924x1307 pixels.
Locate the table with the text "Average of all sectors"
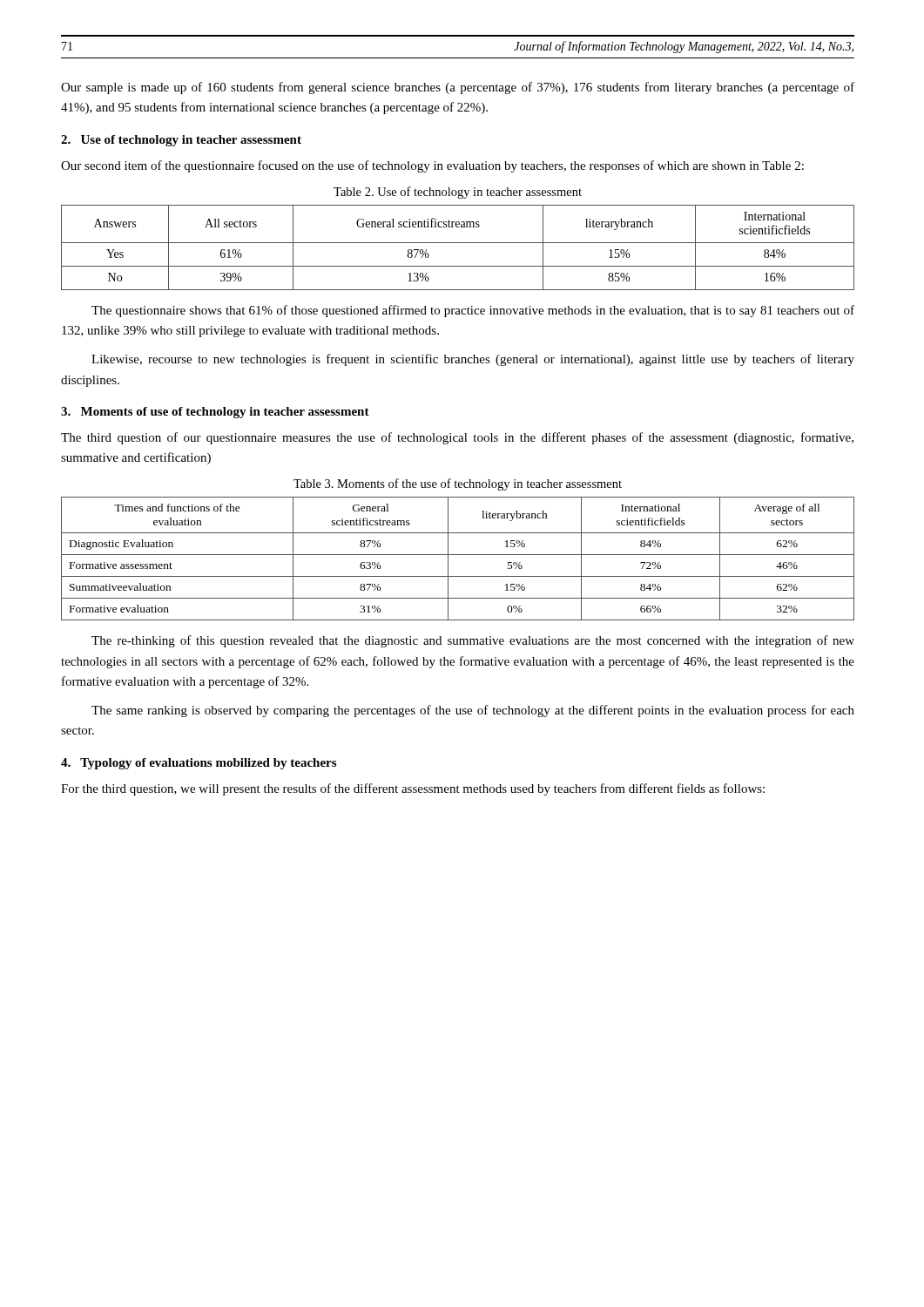[x=458, y=559]
